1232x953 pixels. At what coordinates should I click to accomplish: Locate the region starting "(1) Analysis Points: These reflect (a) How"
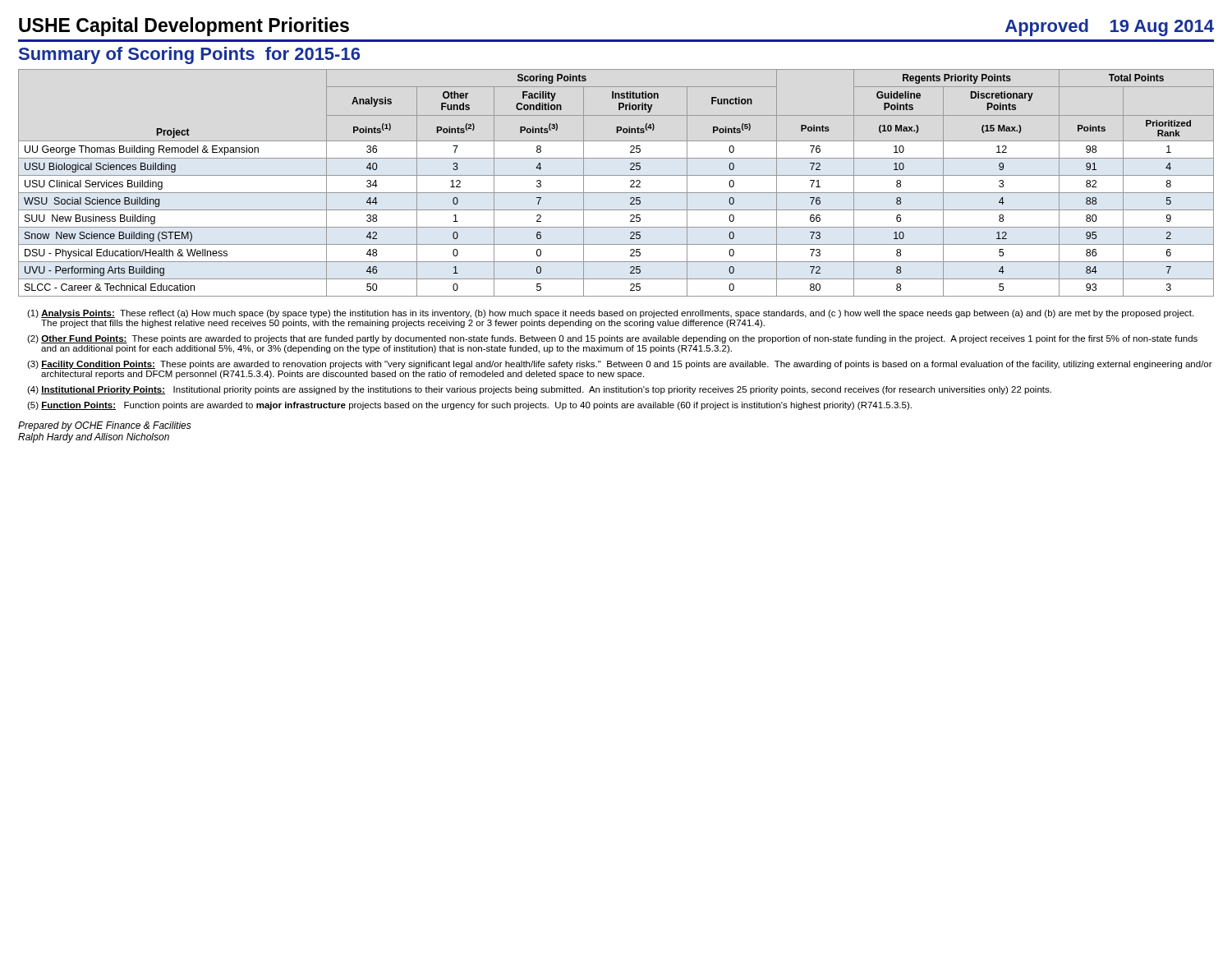612,318
